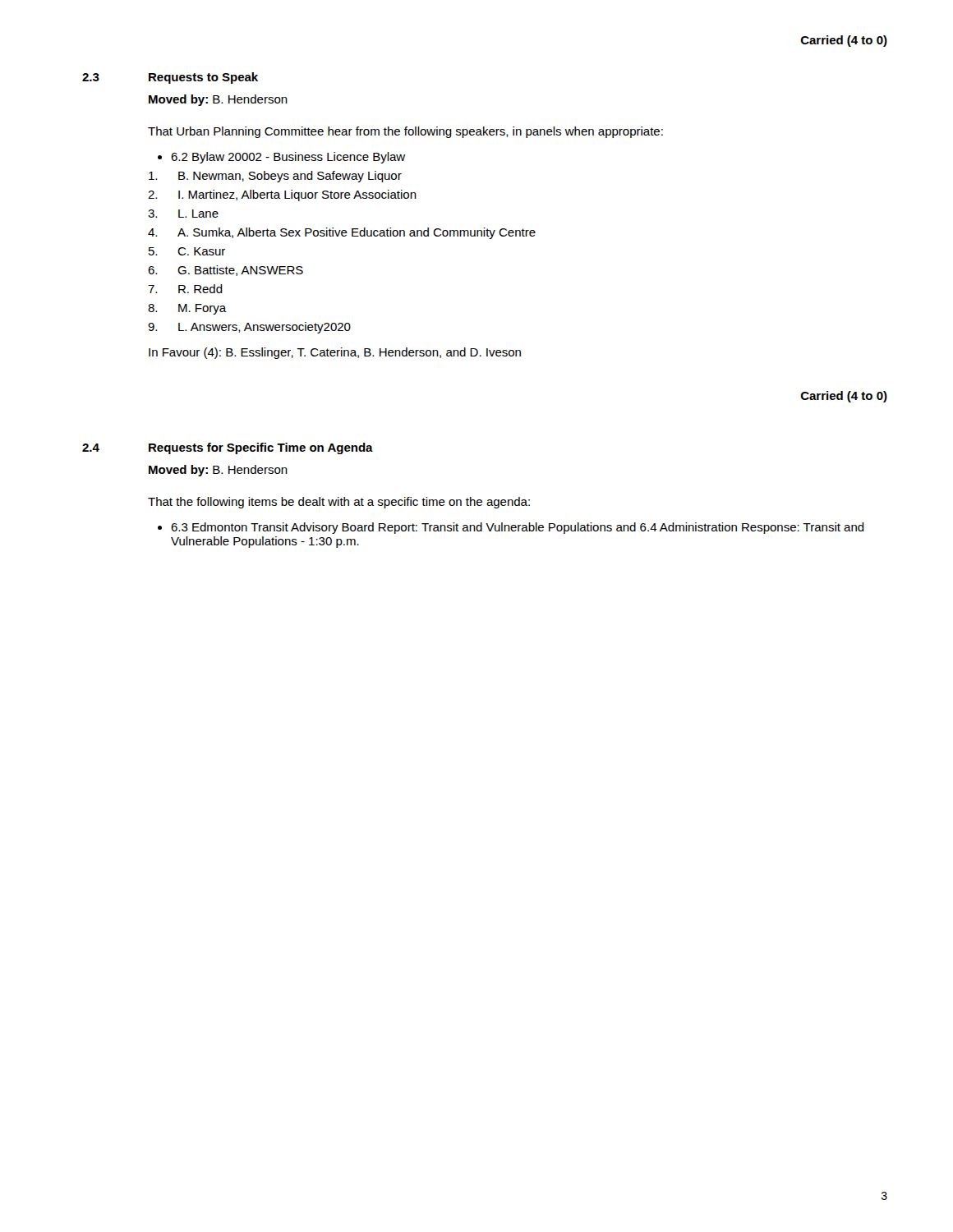Find the text block containing "In Favour (4): B. Esslinger,"
Viewport: 953px width, 1232px height.
(335, 352)
